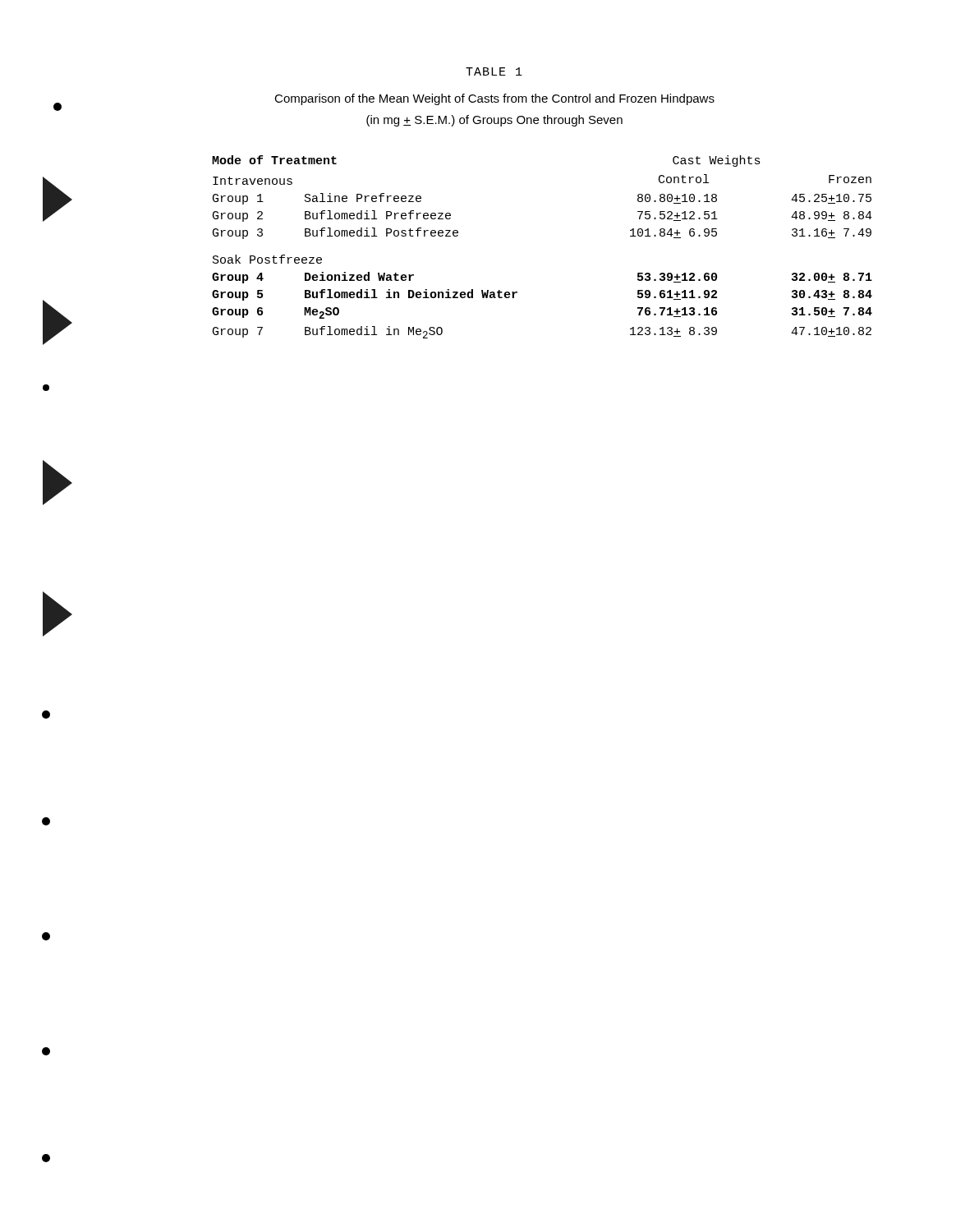Find the table that mentions "59.61 + 11.92"
The width and height of the screenshot is (956, 1232).
tap(536, 248)
